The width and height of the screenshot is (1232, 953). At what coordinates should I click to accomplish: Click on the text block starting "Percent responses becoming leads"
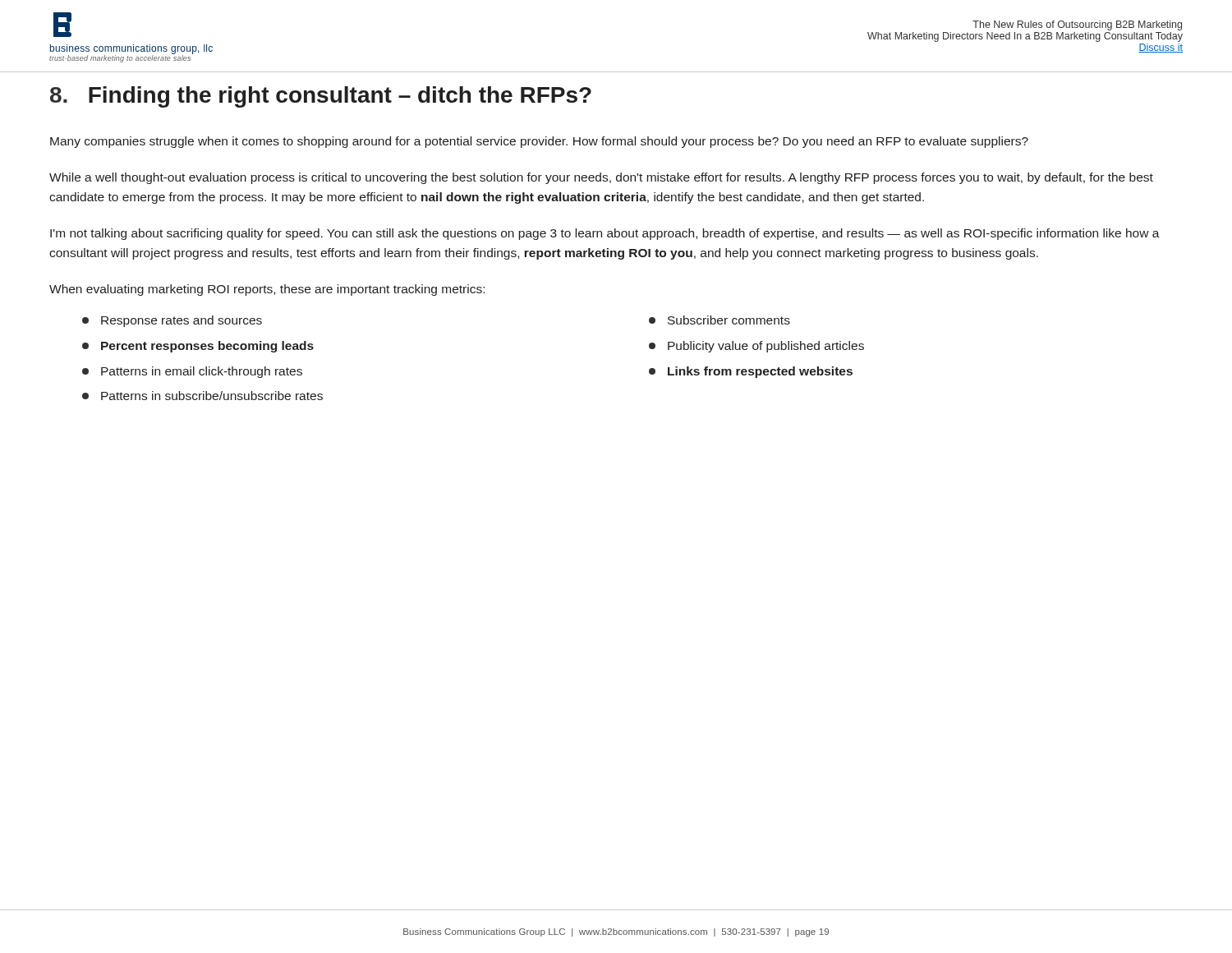[198, 346]
